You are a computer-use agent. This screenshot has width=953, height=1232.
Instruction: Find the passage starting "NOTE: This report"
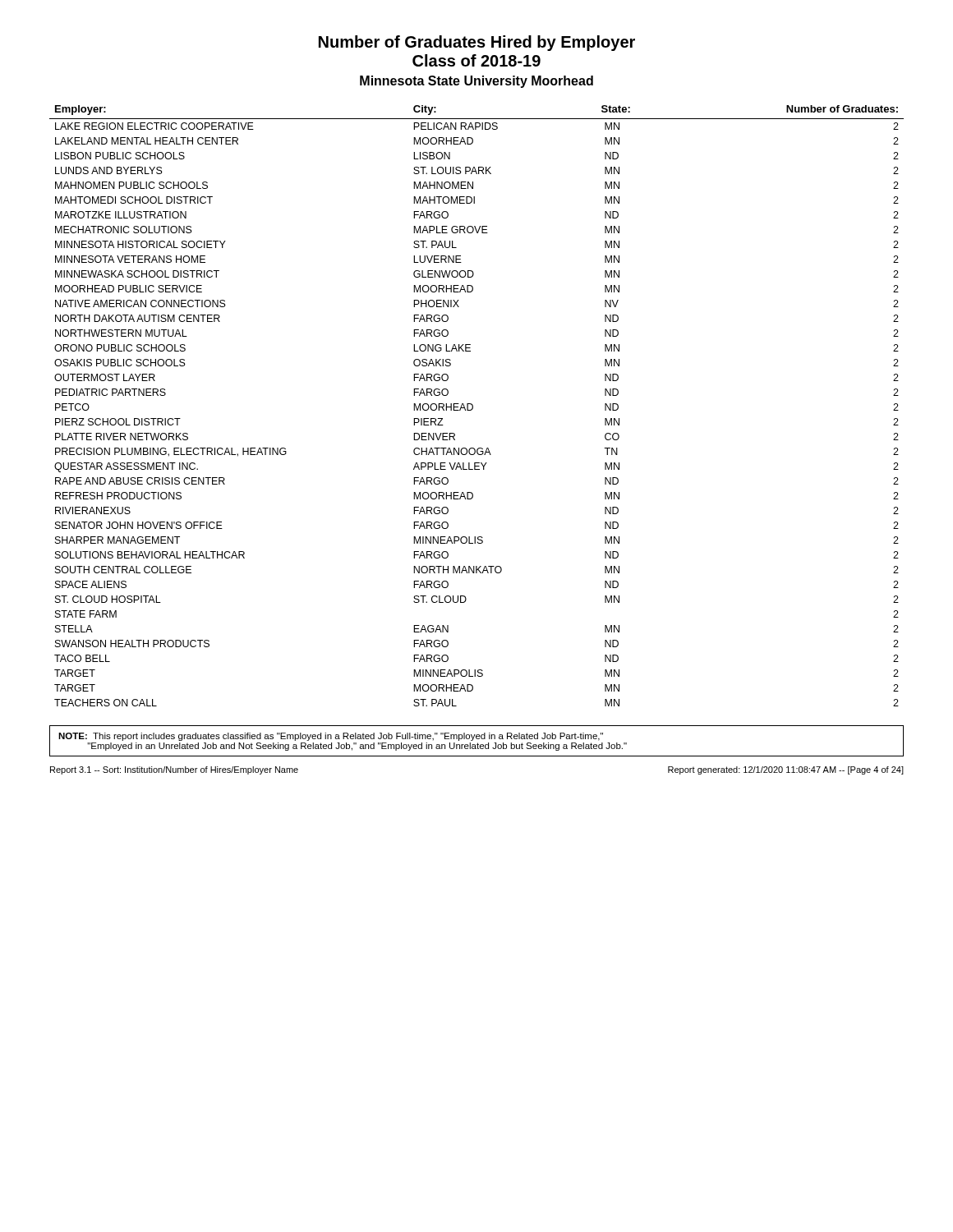(x=343, y=741)
